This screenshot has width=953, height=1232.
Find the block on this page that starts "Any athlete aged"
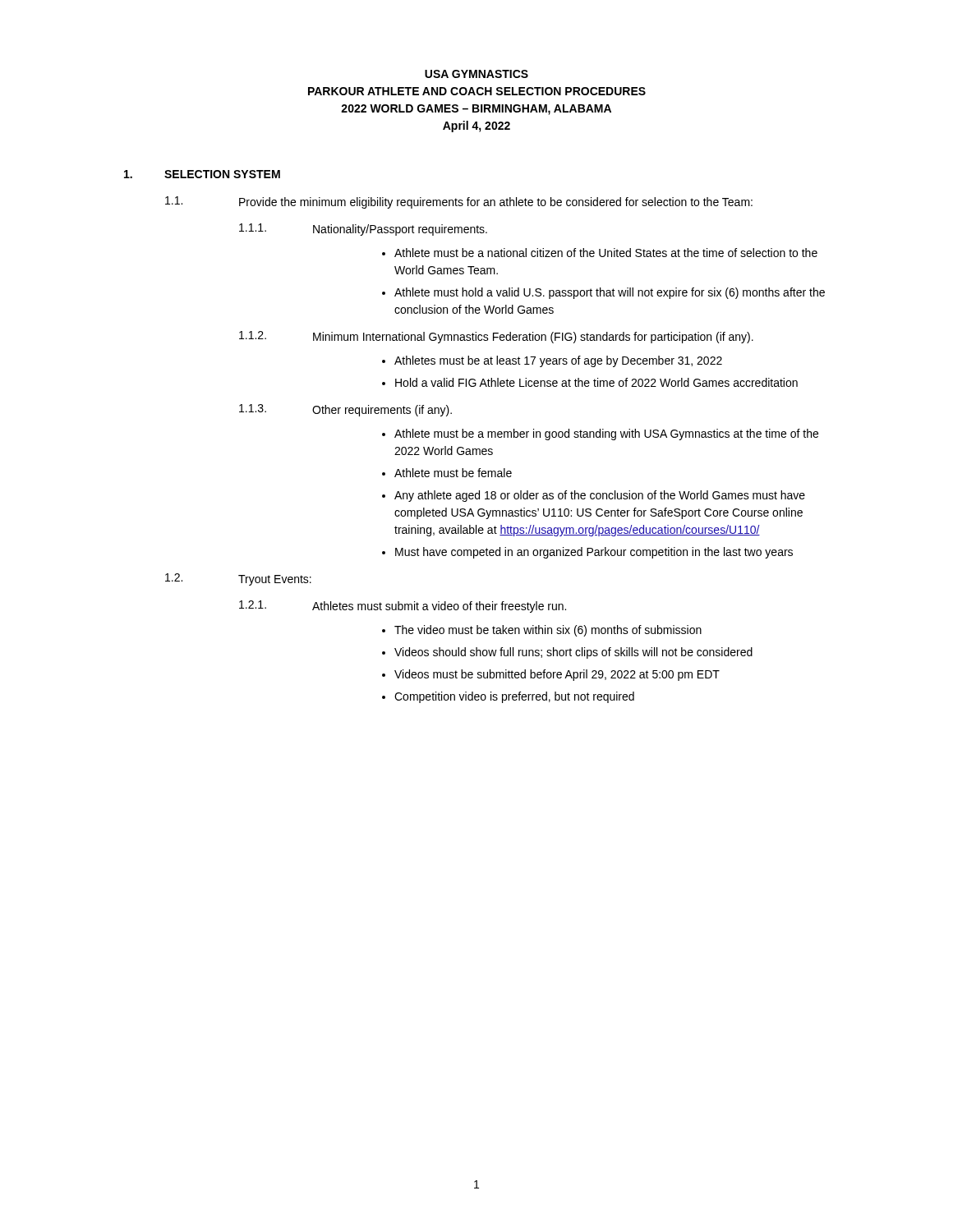[600, 513]
